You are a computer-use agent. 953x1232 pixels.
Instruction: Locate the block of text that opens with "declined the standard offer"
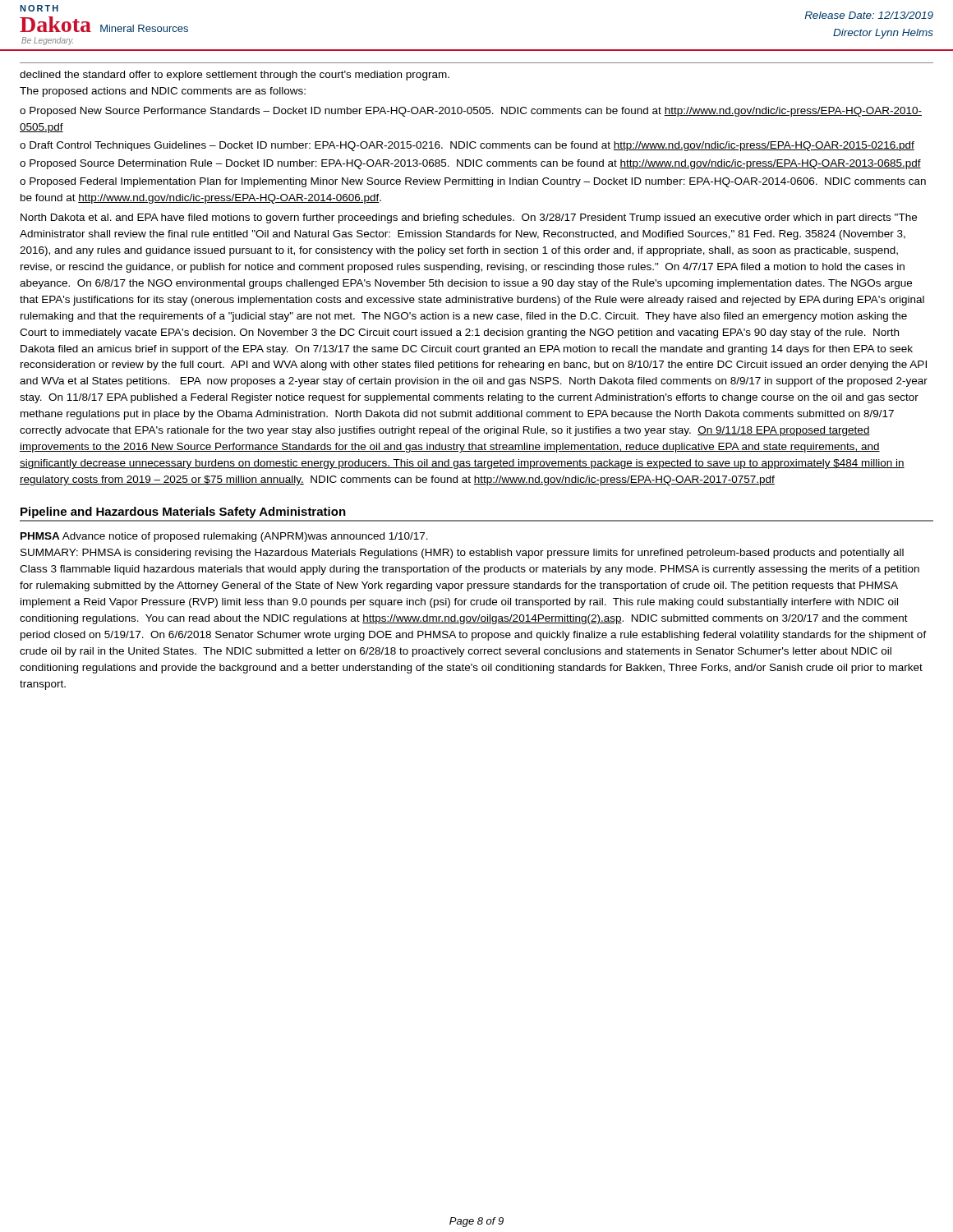(x=235, y=82)
